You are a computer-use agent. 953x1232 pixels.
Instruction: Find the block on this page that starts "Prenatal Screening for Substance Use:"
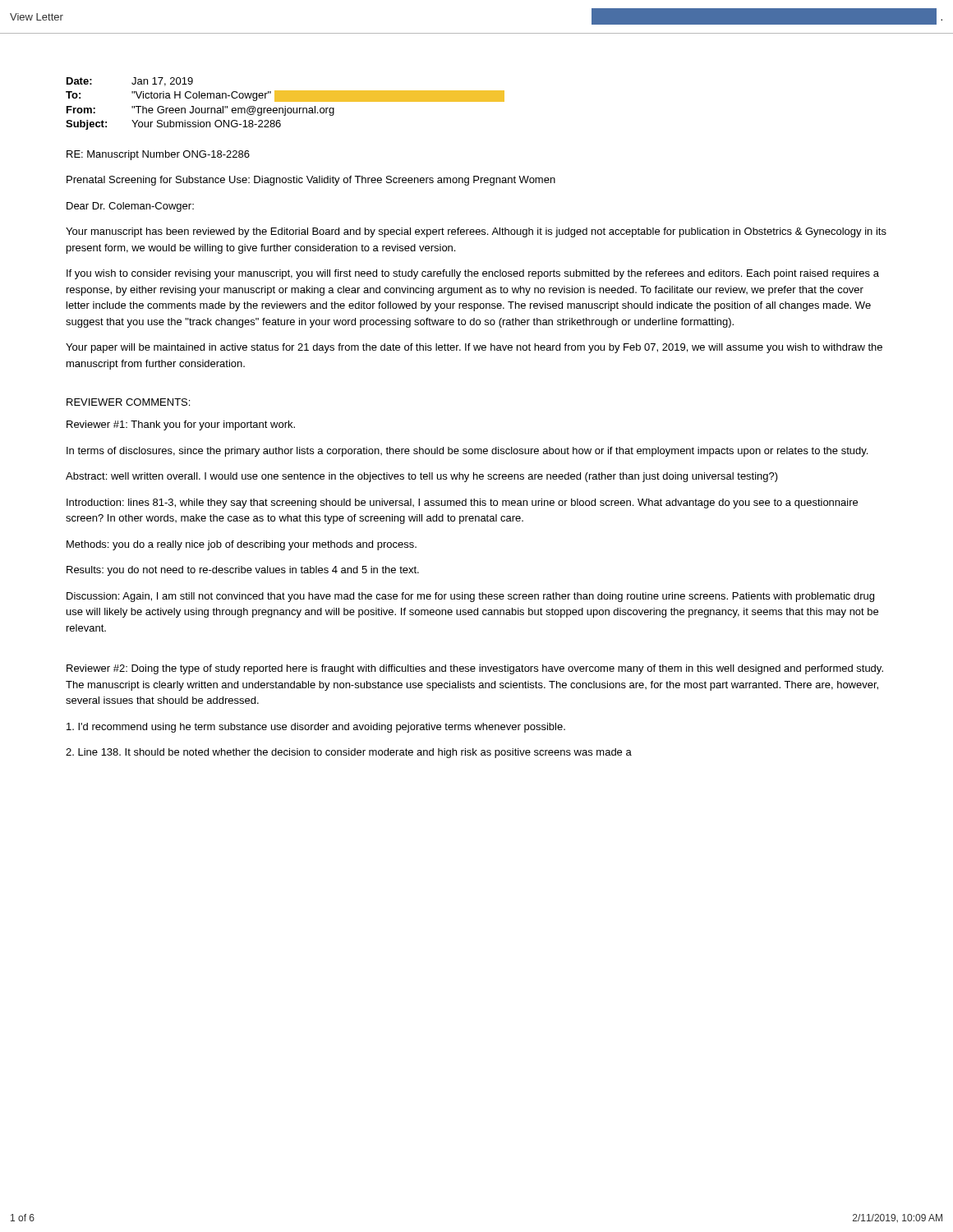point(311,180)
